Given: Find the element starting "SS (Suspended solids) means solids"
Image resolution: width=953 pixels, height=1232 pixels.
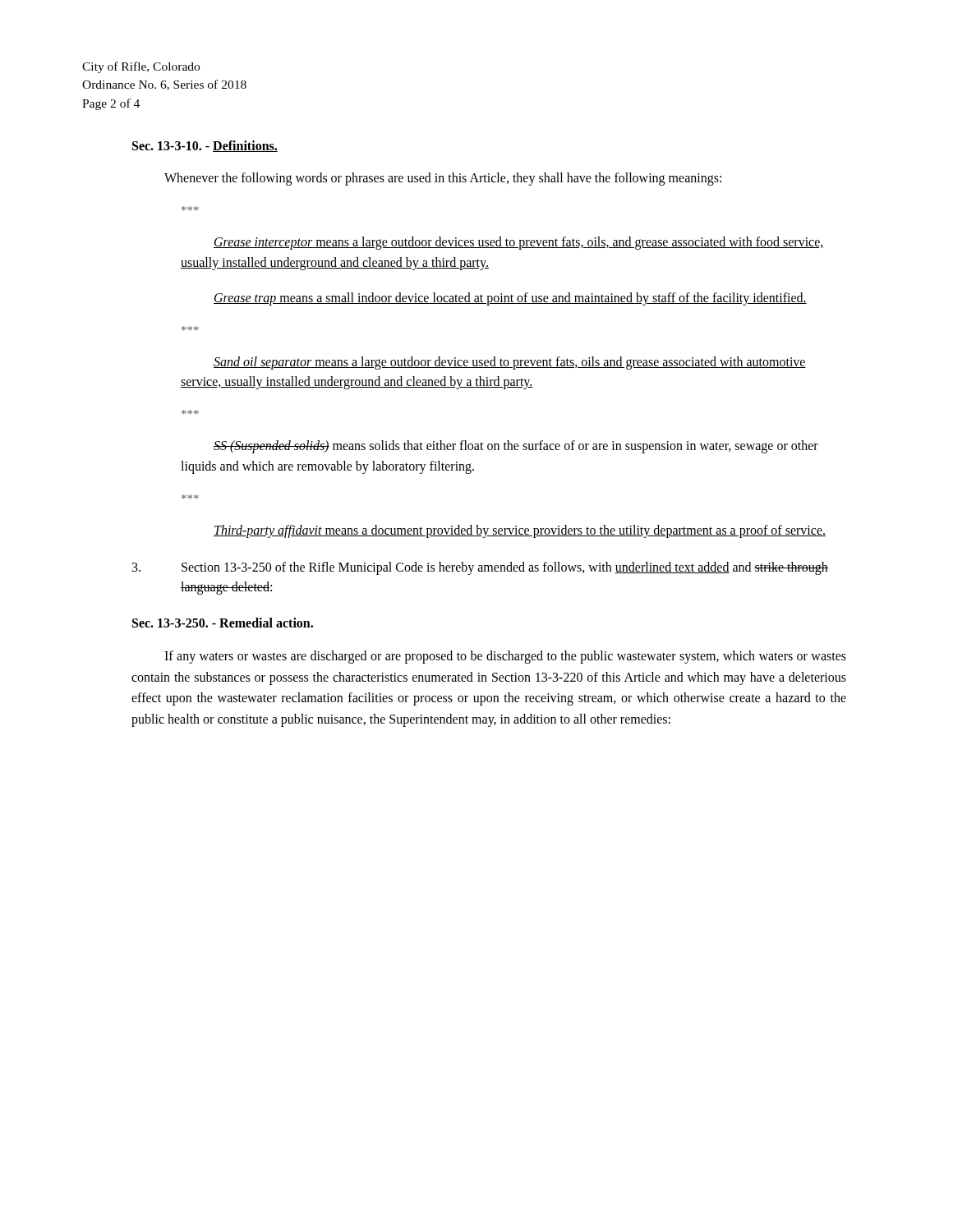Looking at the screenshot, I should coord(499,456).
